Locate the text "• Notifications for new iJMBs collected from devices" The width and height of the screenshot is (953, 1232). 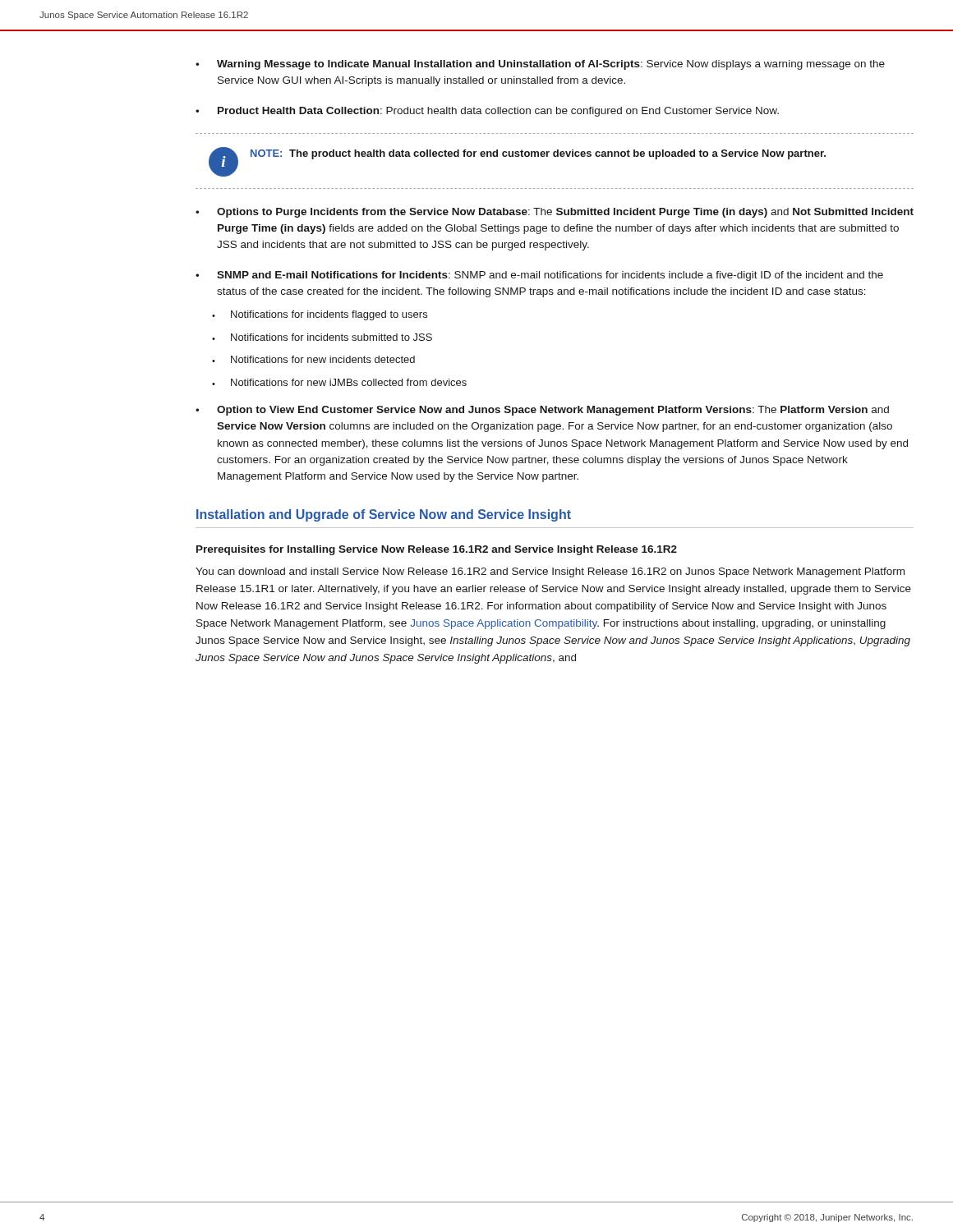point(339,382)
